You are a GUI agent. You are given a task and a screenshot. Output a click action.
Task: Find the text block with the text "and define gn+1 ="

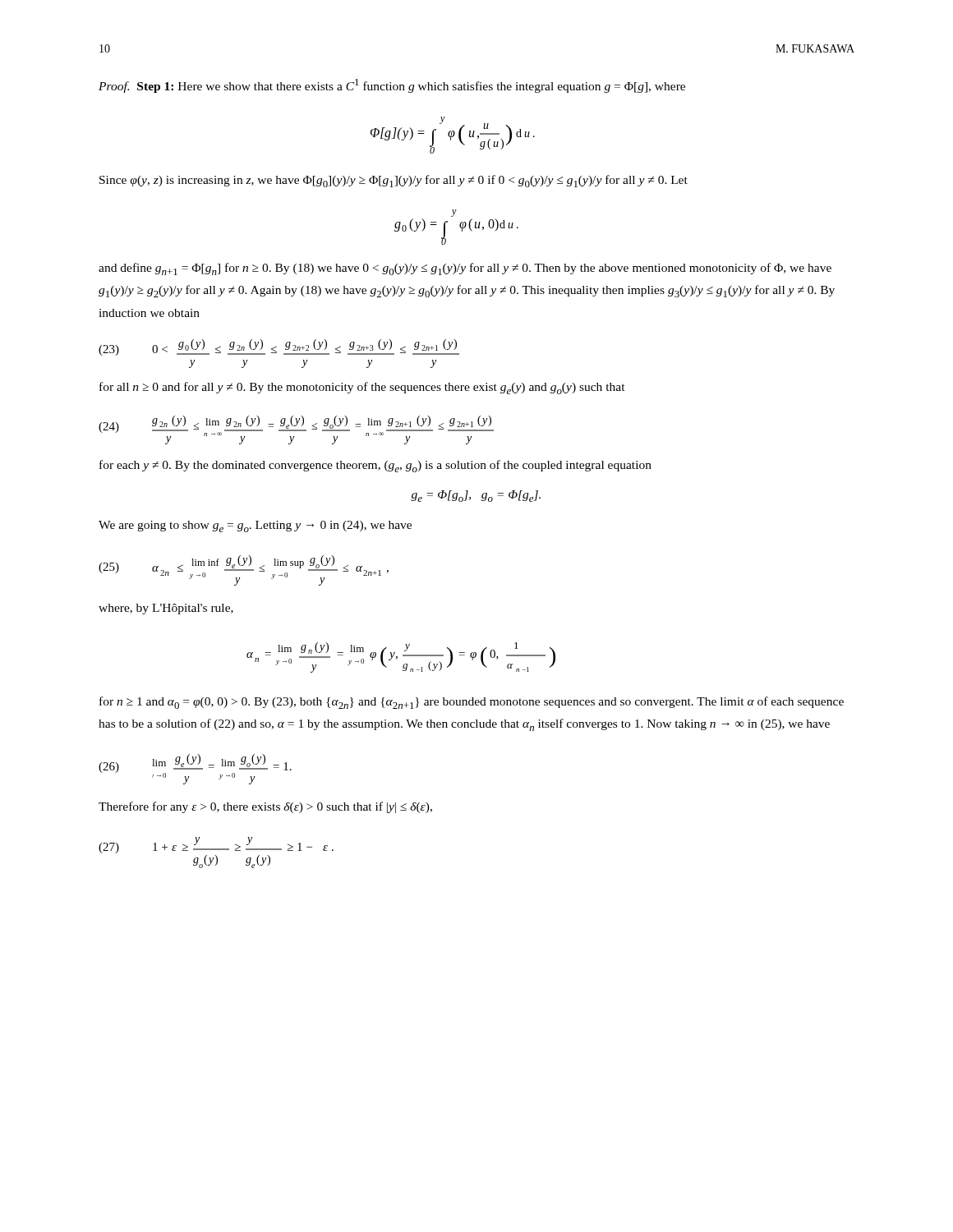[x=467, y=290]
